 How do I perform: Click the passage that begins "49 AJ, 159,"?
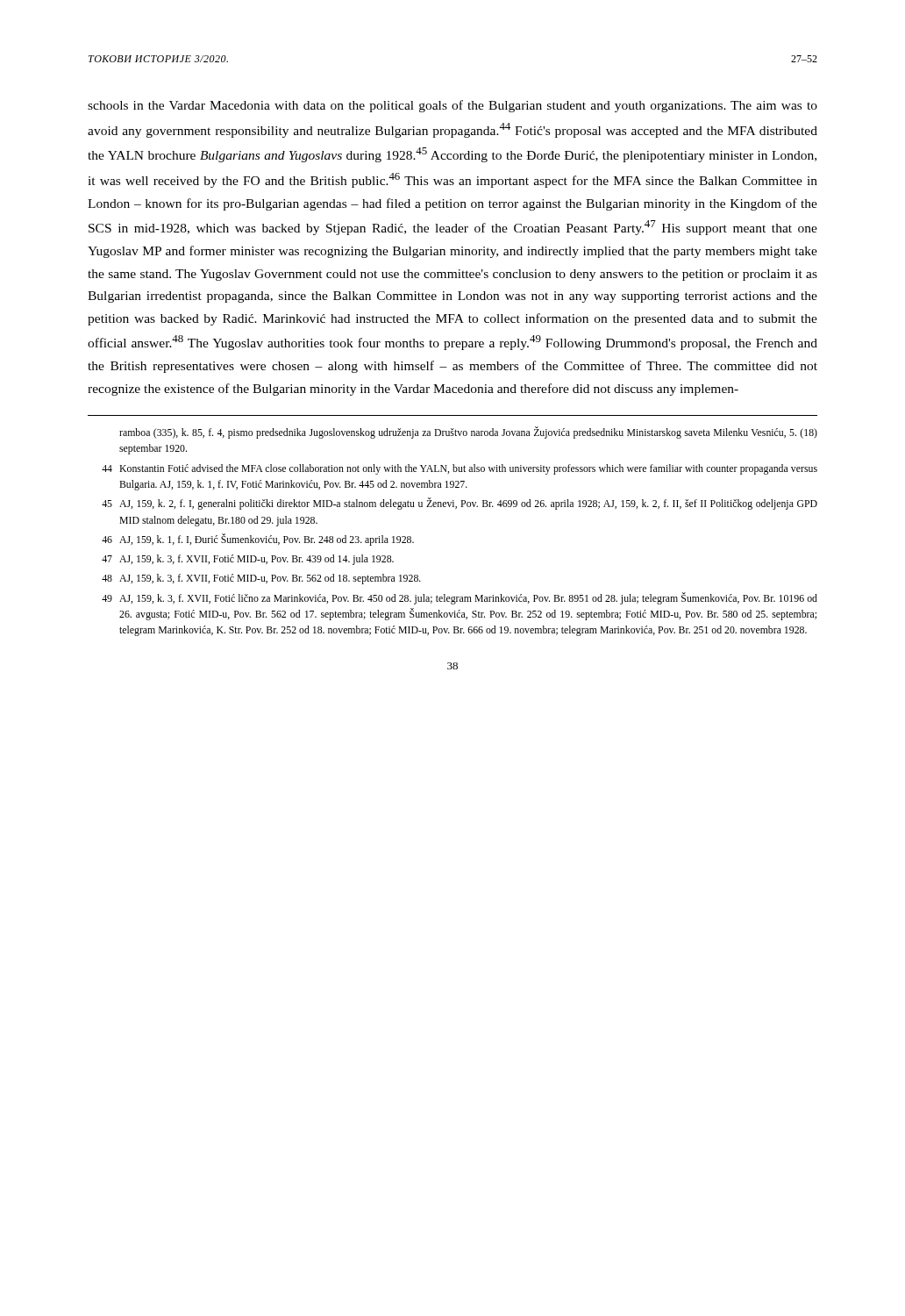pyautogui.click(x=452, y=614)
